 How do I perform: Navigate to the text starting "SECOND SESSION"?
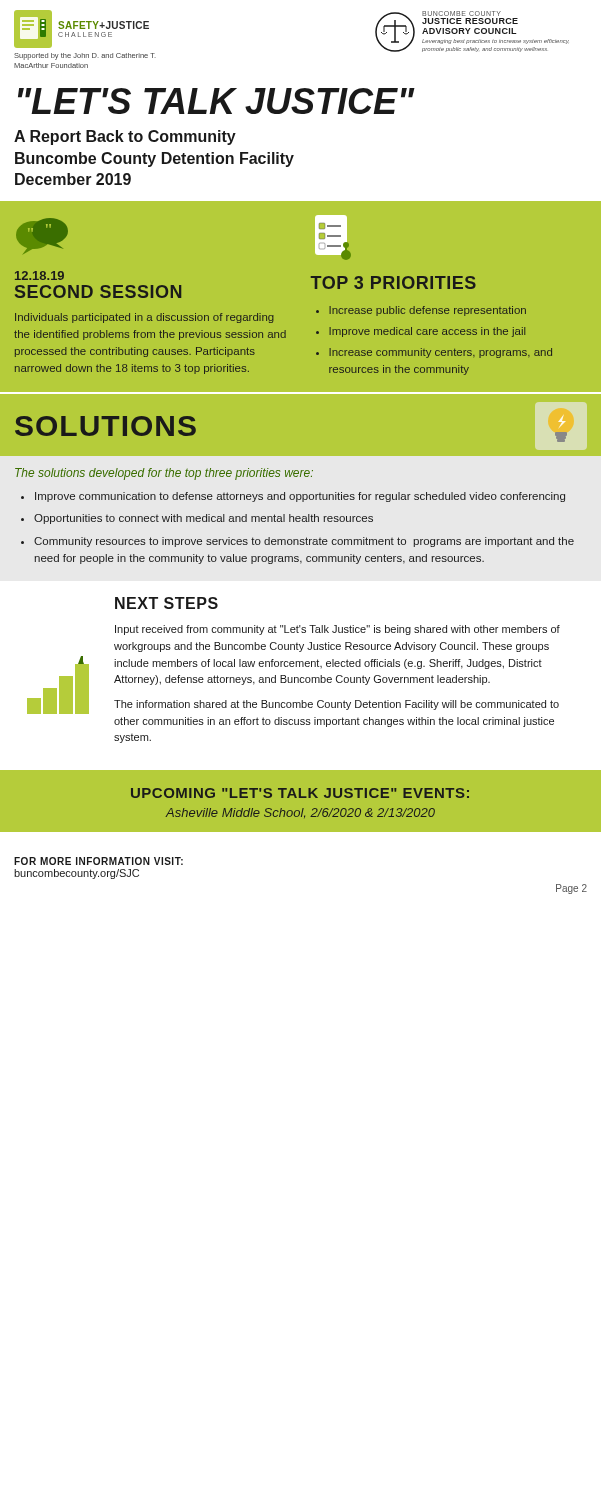[x=99, y=293]
